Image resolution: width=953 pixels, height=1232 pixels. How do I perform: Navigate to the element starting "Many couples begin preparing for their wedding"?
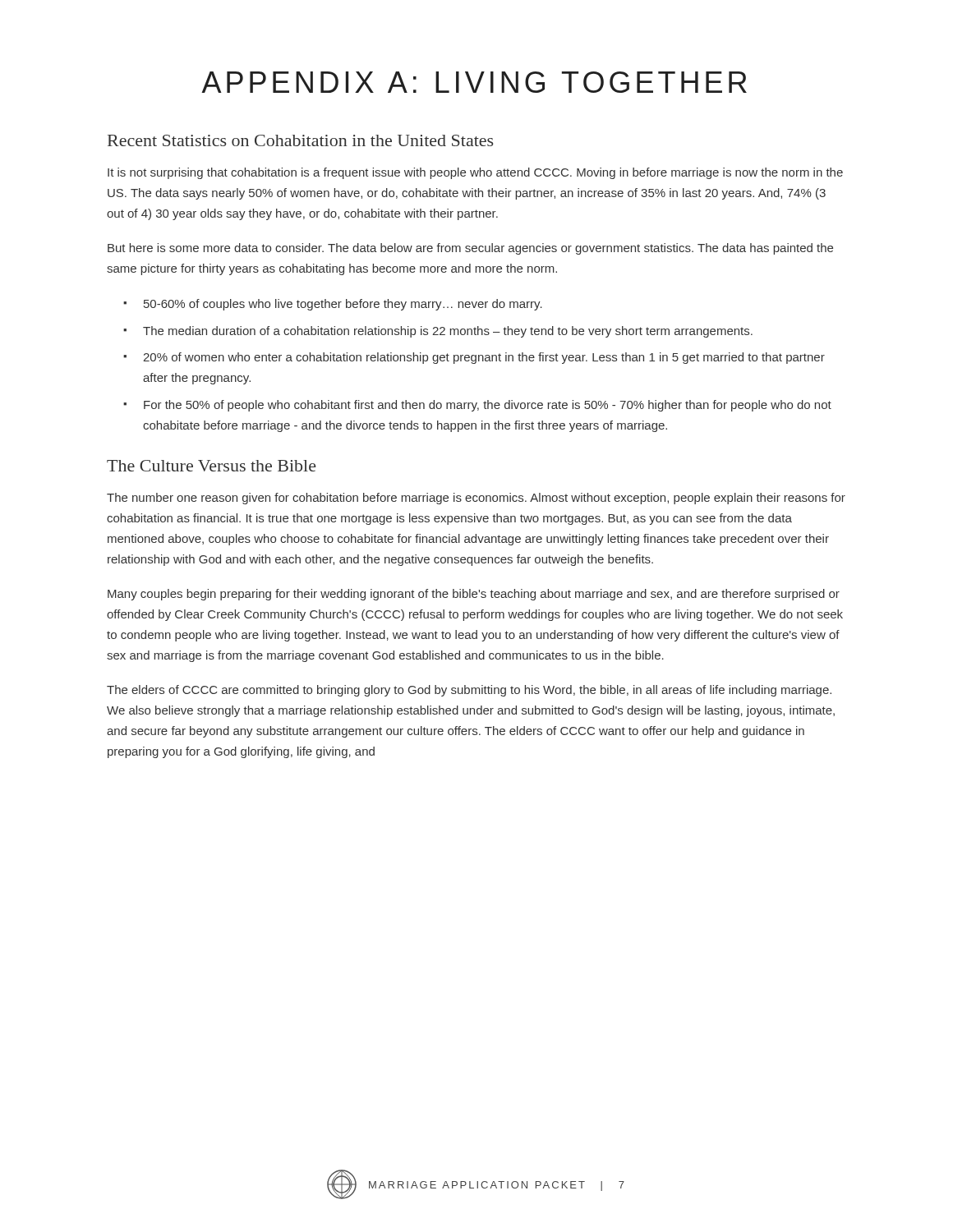[475, 624]
